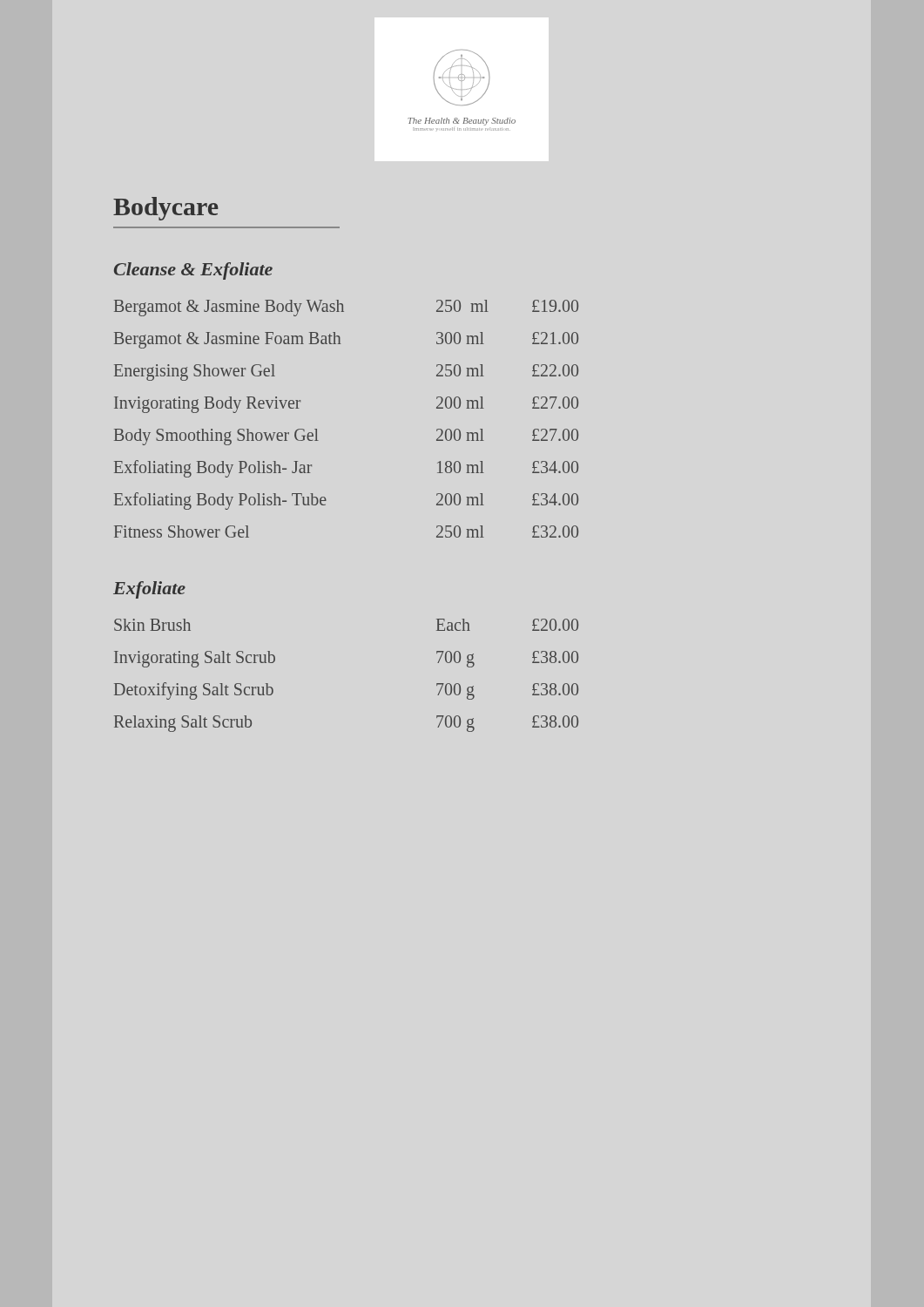Select the text starting "Skin Brush Each £20.00"
The width and height of the screenshot is (924, 1307).
155,624
